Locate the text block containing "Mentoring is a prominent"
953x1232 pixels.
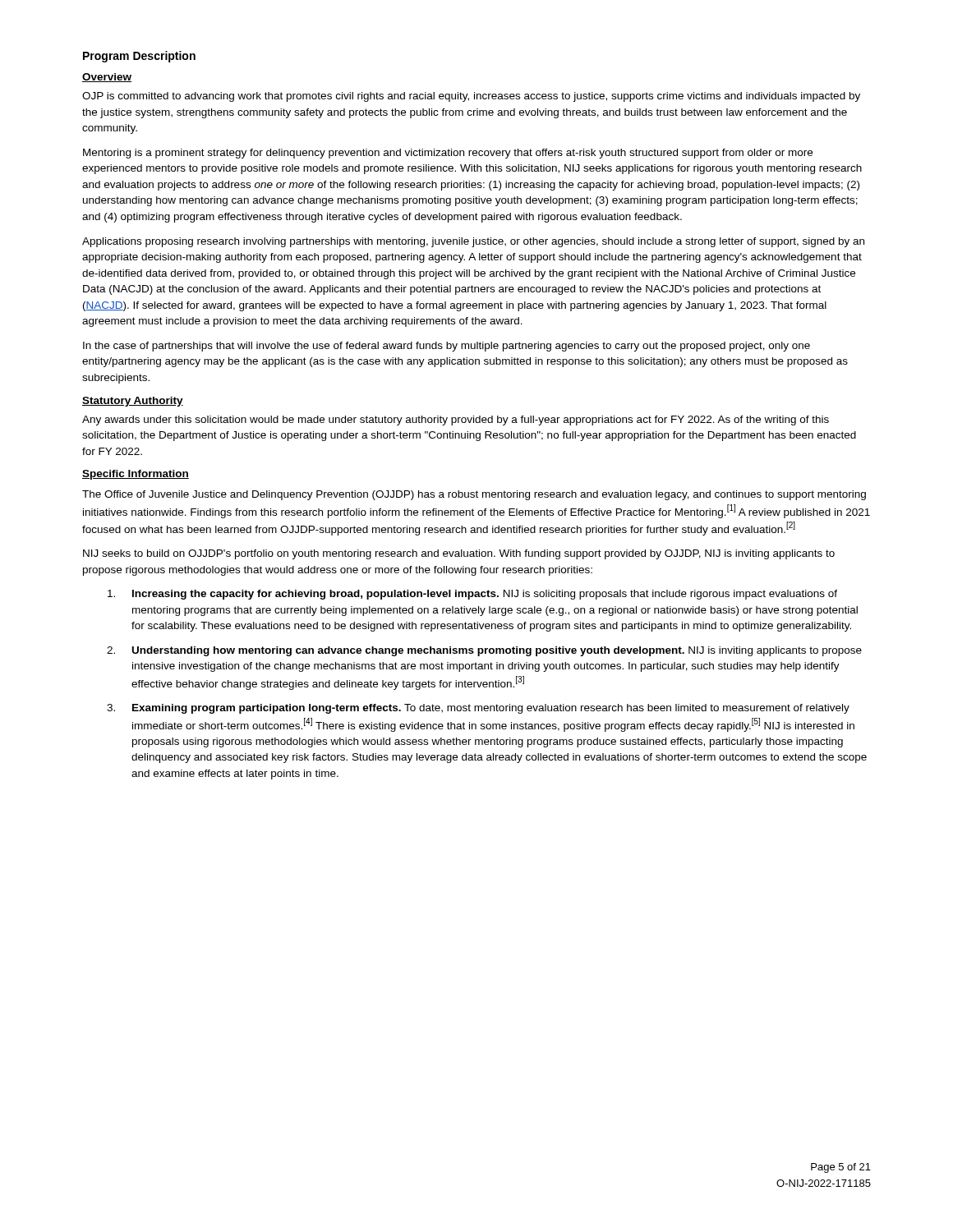(x=472, y=184)
